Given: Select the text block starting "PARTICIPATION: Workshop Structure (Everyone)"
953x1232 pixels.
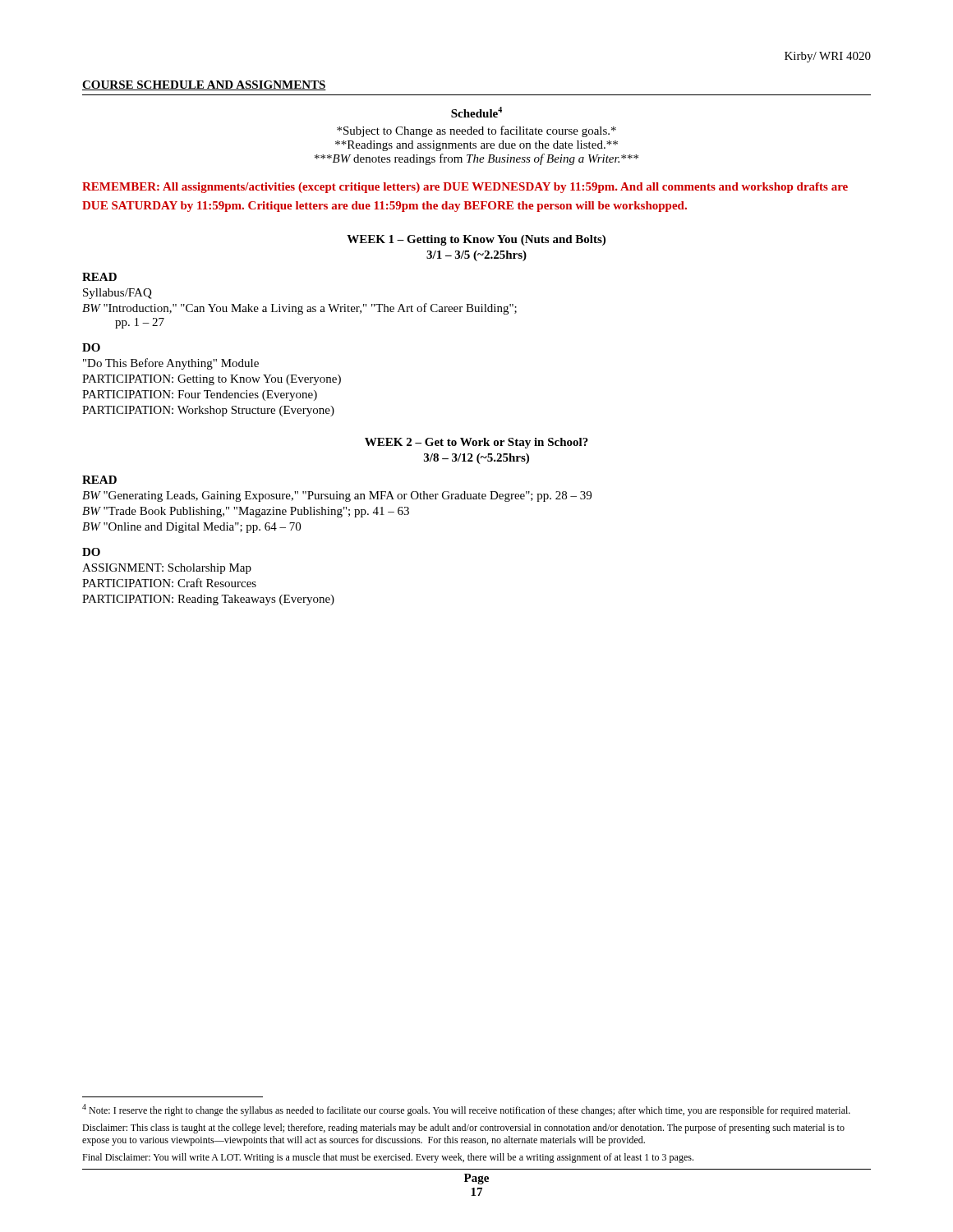Looking at the screenshot, I should pos(208,410).
